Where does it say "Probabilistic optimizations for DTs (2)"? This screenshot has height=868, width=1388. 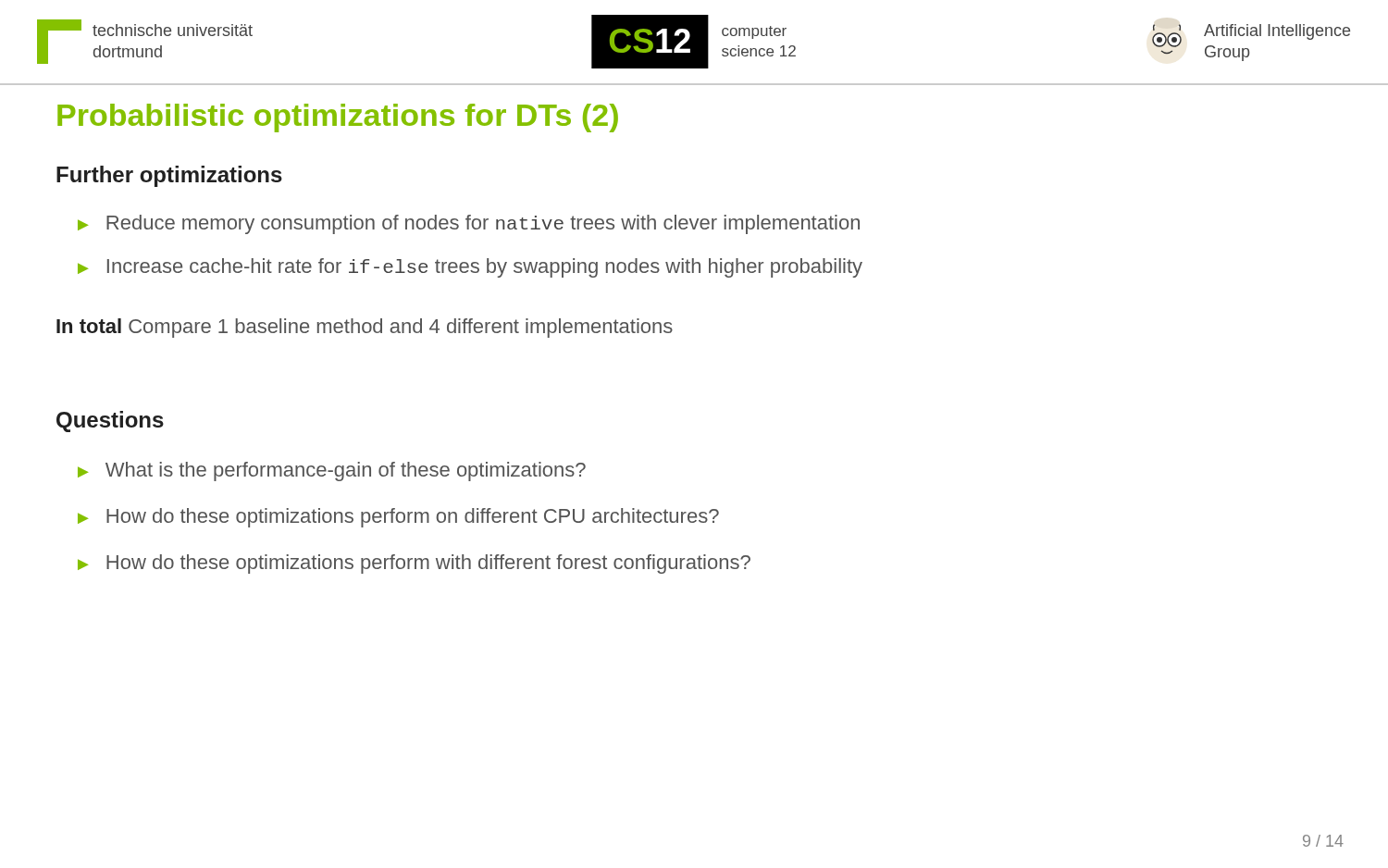coord(338,115)
